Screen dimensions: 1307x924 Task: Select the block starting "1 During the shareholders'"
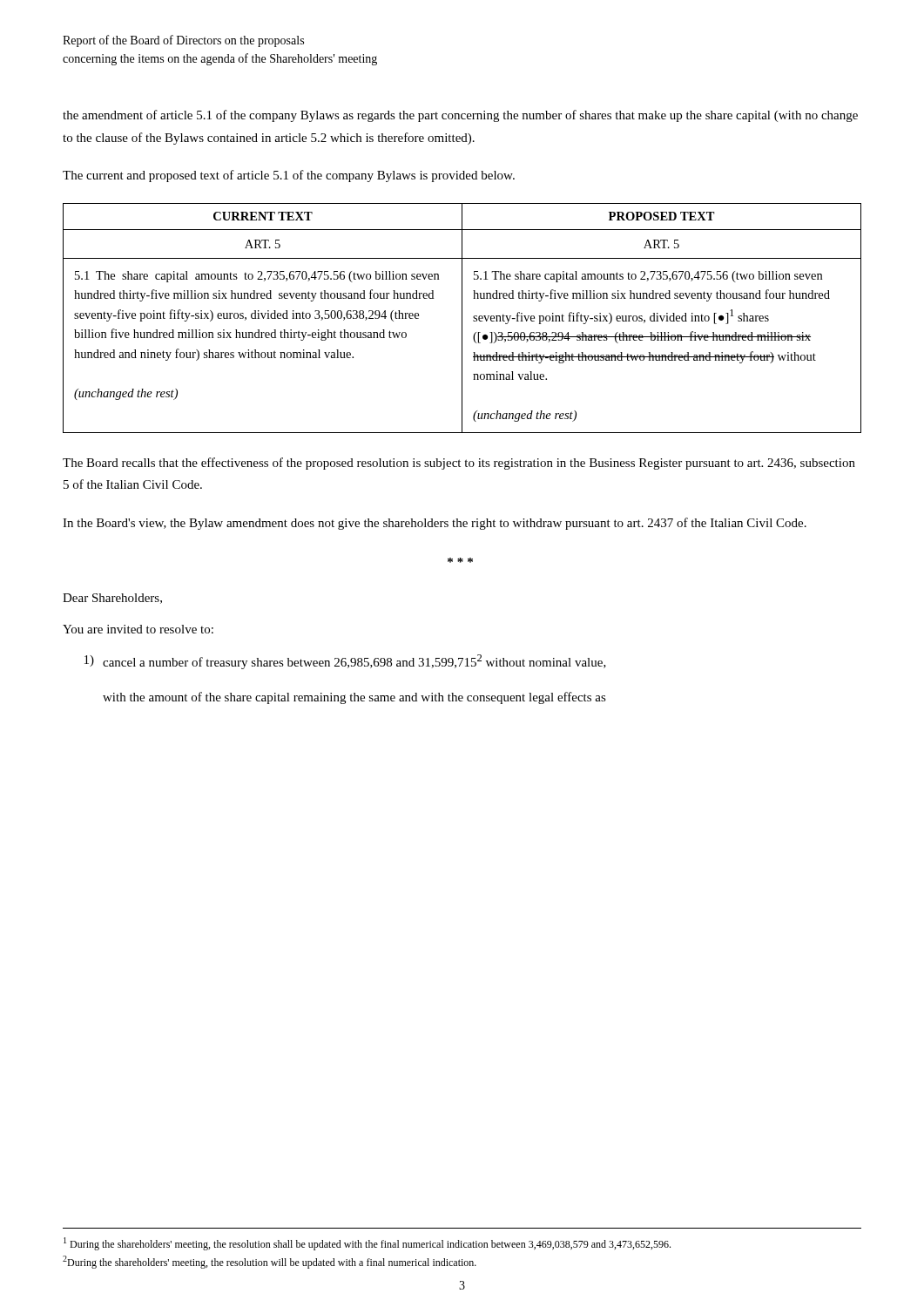tap(367, 1252)
